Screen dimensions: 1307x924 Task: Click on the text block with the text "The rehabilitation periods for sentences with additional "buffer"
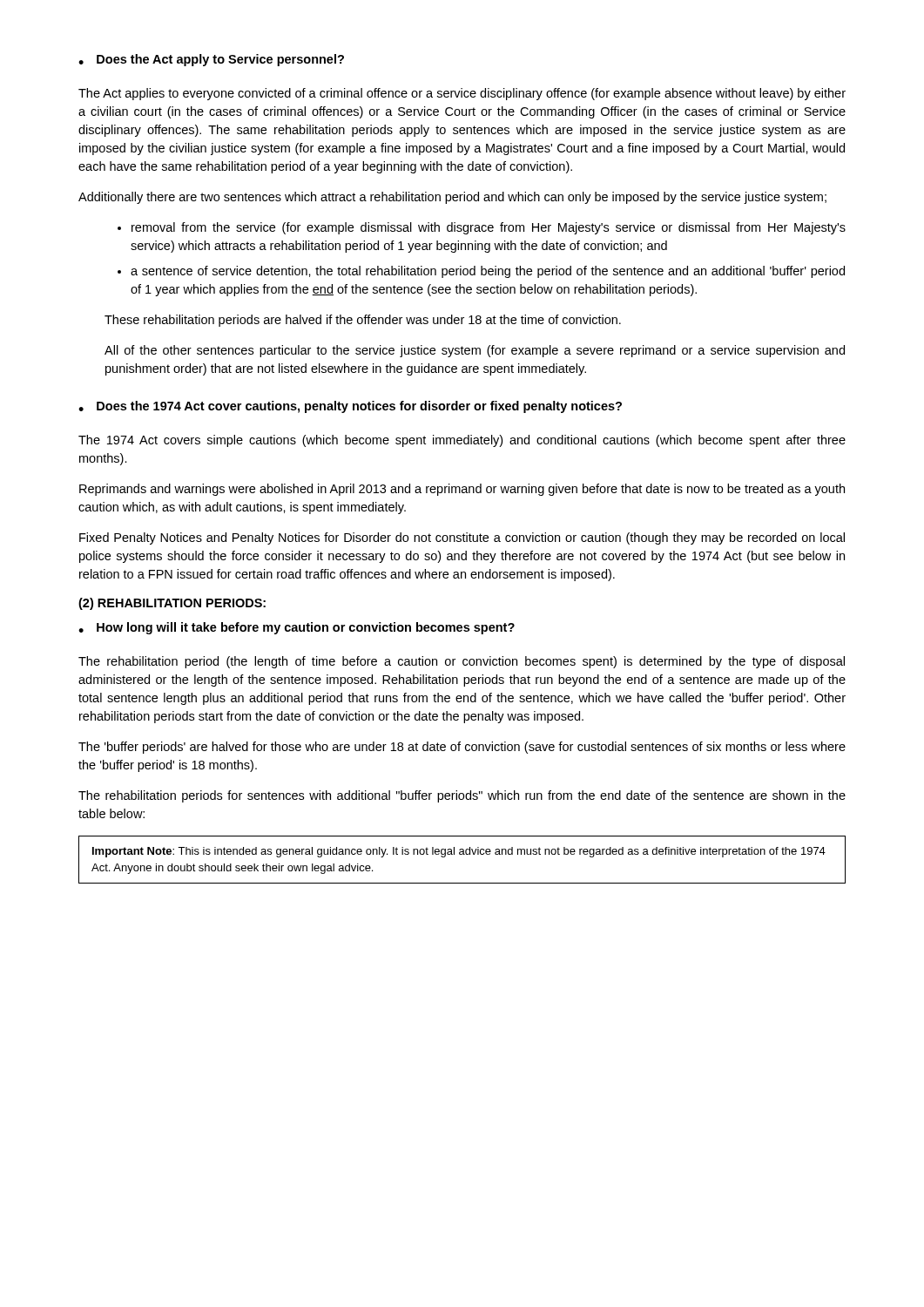coord(462,806)
